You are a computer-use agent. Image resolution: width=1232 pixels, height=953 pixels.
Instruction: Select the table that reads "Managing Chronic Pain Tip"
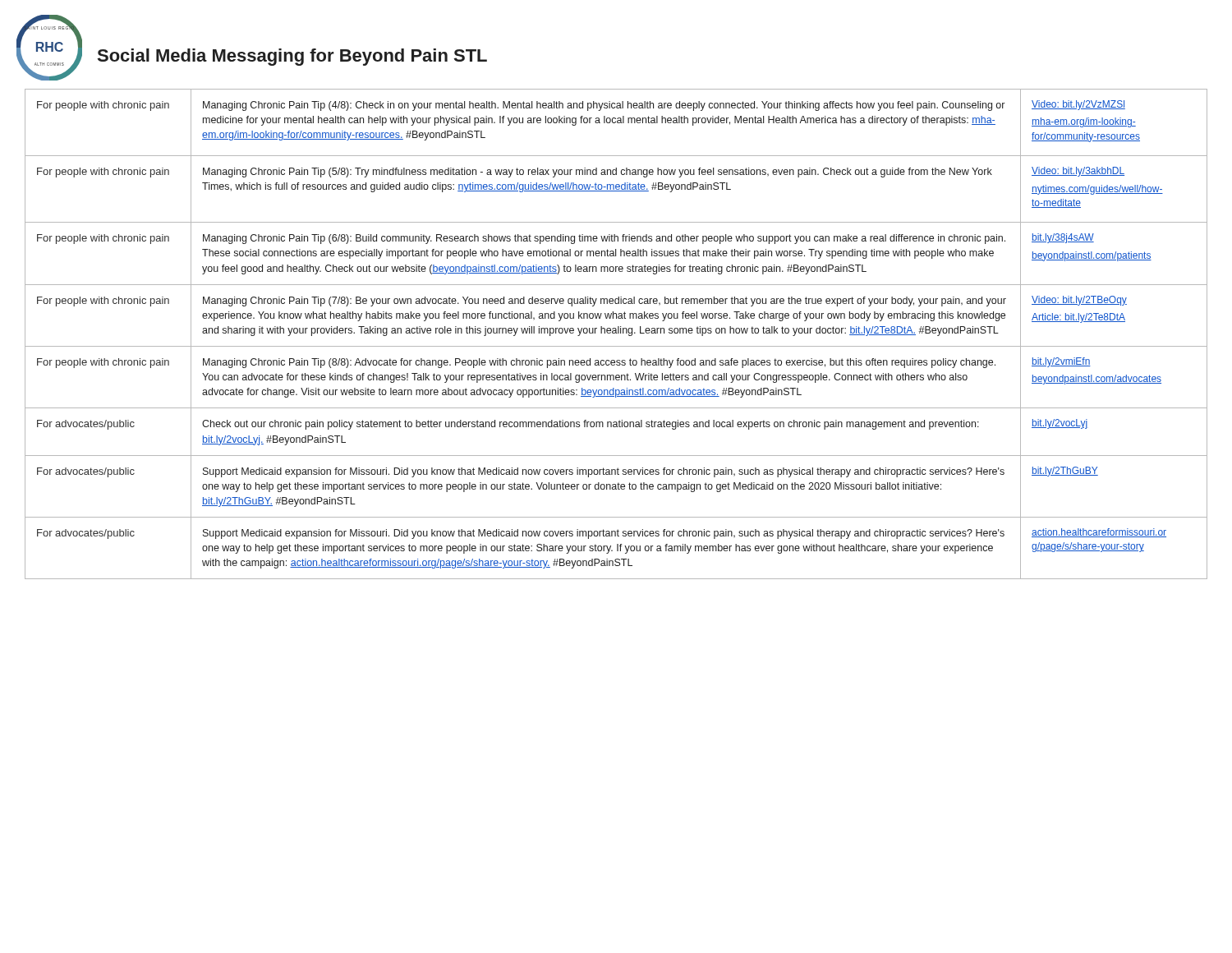tap(616, 334)
